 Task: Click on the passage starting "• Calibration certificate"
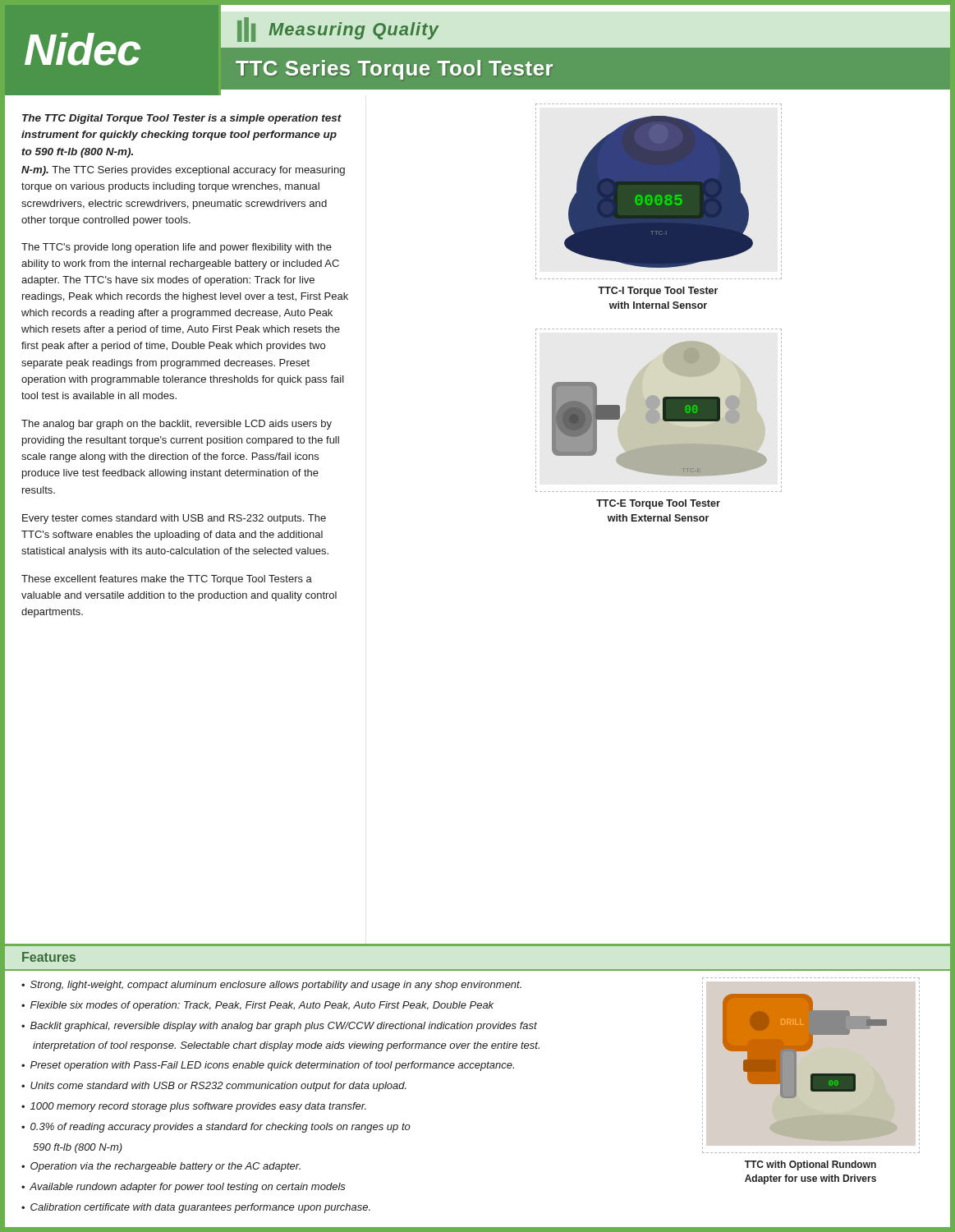[x=196, y=1208]
